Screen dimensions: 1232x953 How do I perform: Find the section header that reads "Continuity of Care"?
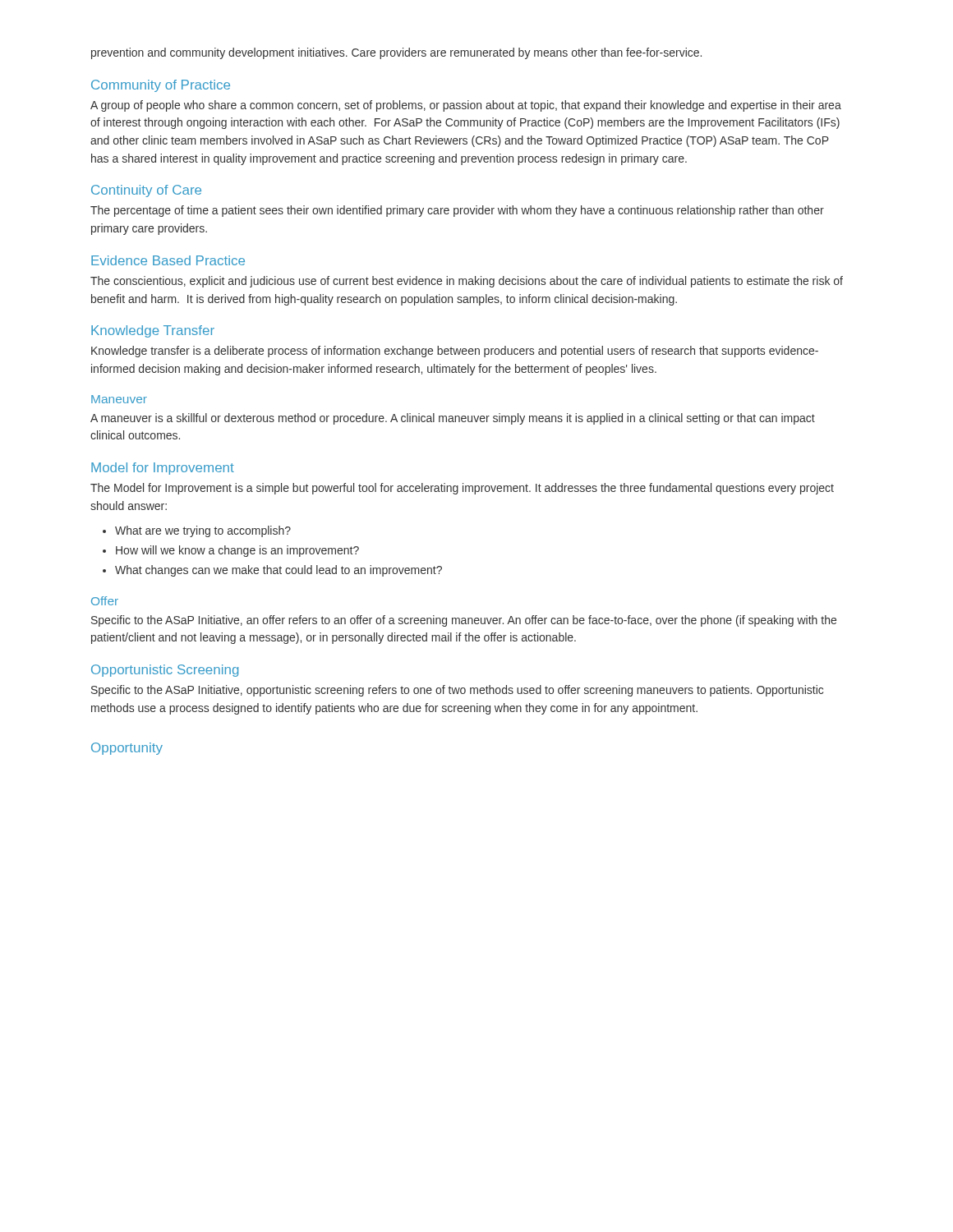pyautogui.click(x=146, y=191)
